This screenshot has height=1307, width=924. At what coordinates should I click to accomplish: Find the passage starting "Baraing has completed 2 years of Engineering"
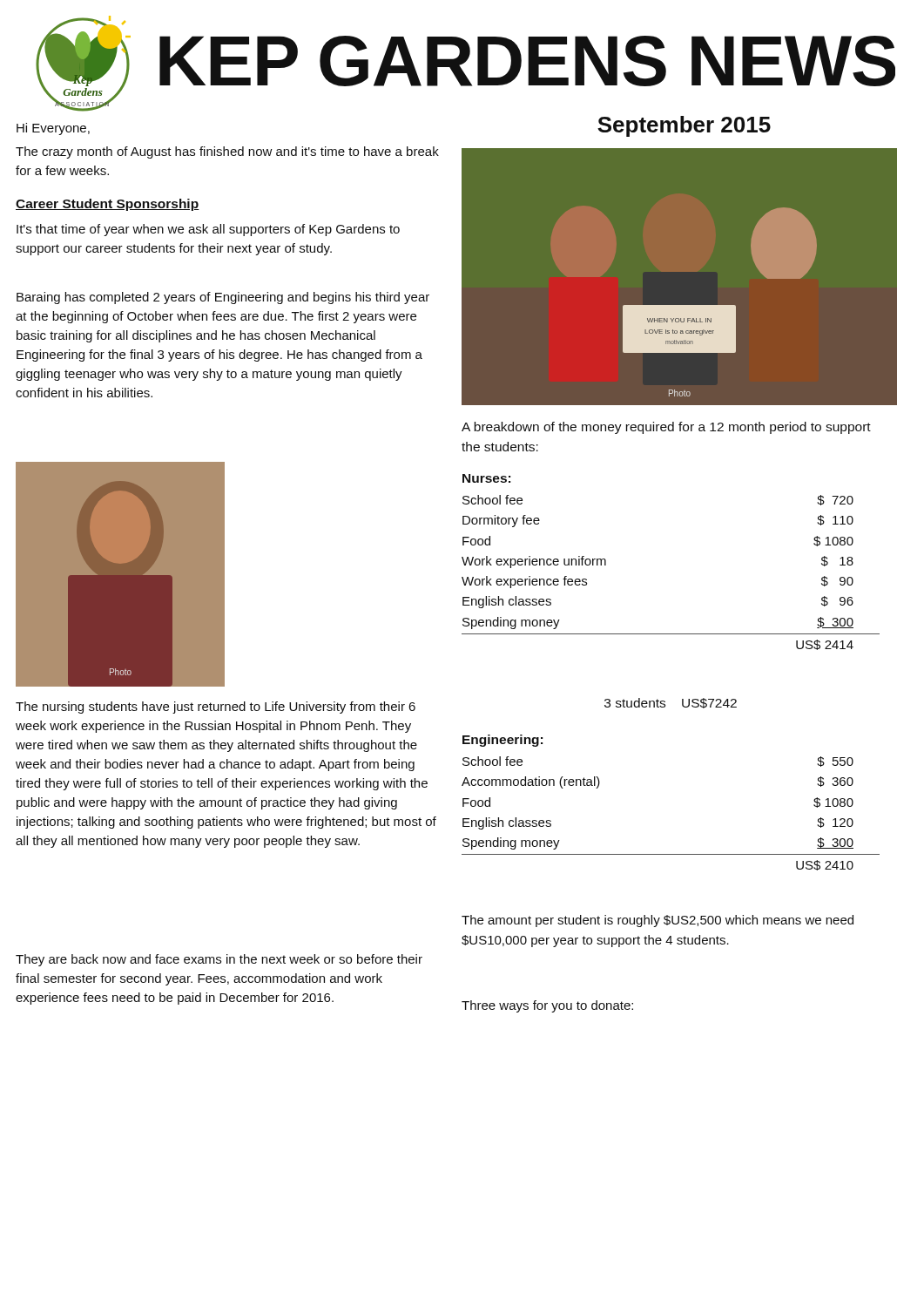pyautogui.click(x=223, y=345)
